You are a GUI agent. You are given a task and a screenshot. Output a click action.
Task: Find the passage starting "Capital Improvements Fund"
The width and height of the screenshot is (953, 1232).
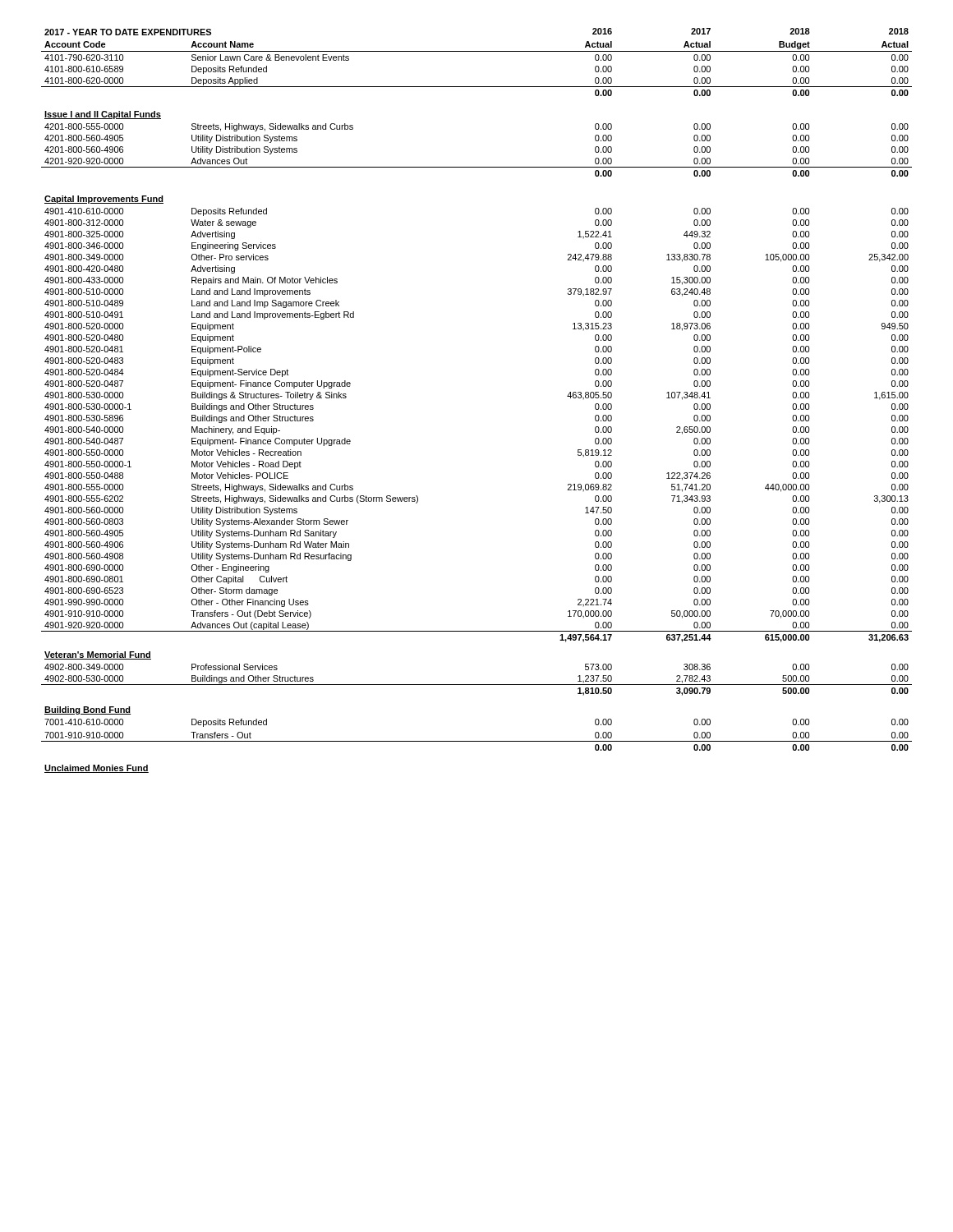104,199
